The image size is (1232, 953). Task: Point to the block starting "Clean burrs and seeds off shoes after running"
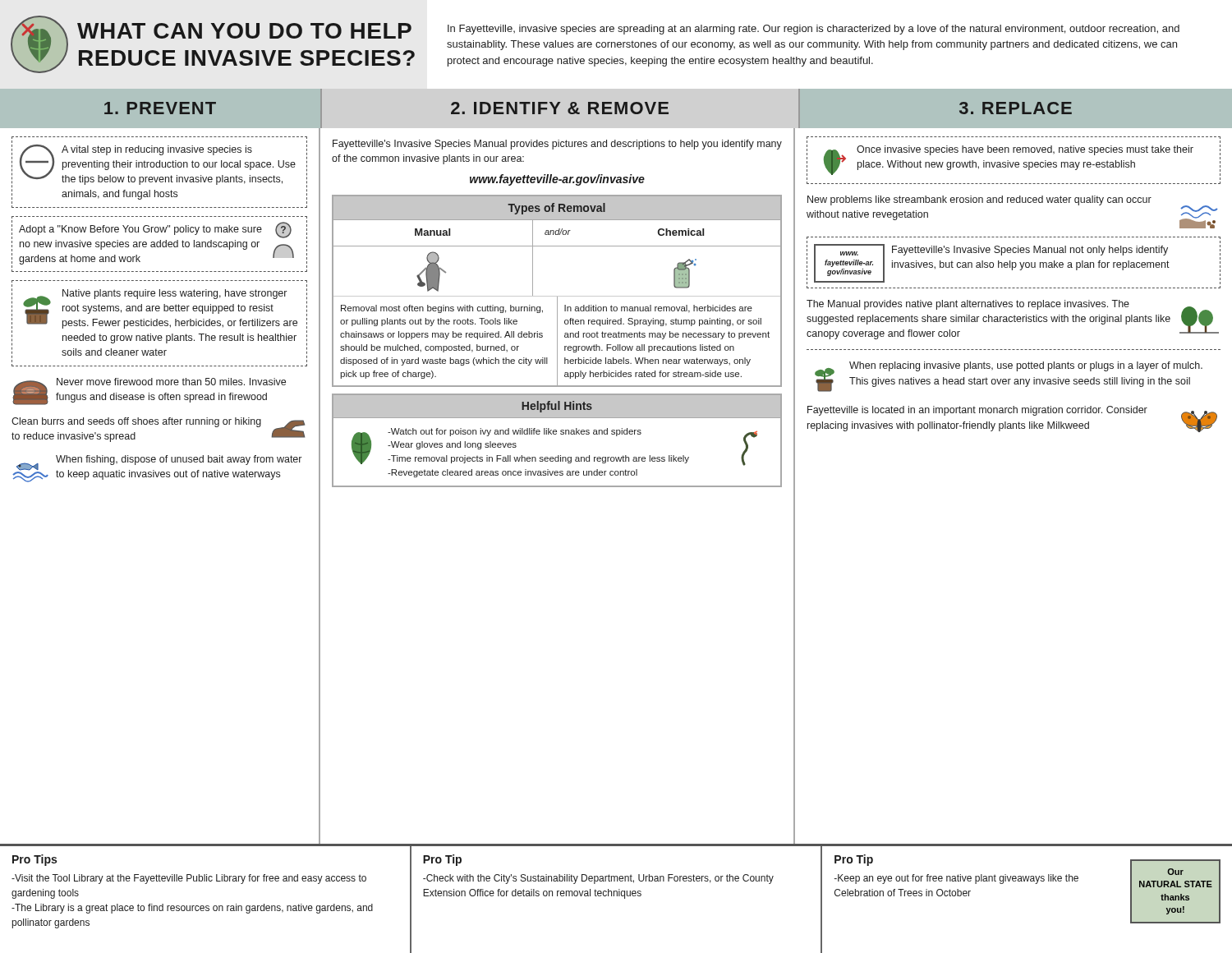pyautogui.click(x=136, y=429)
